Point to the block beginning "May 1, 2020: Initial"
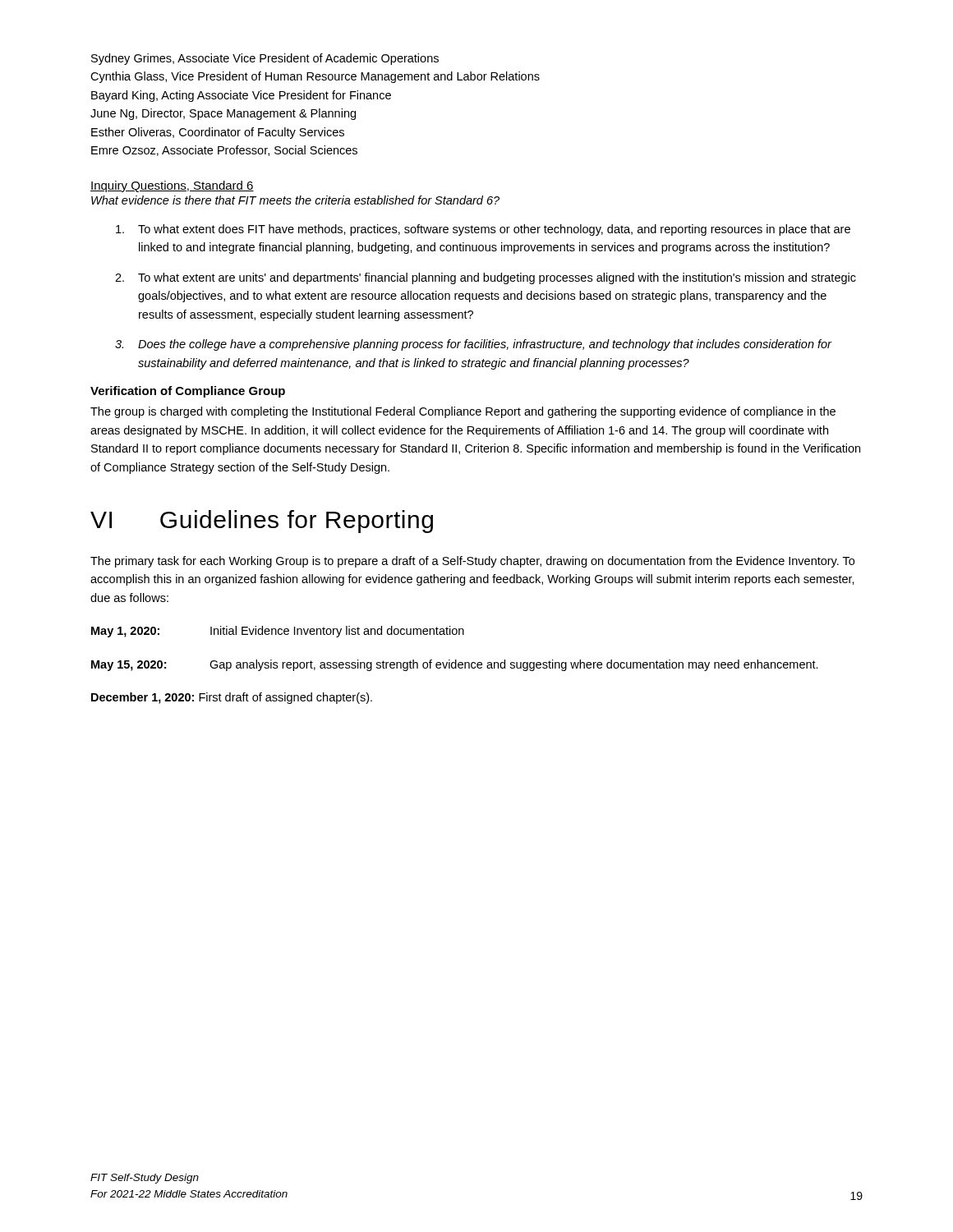The image size is (953, 1232). (x=278, y=632)
